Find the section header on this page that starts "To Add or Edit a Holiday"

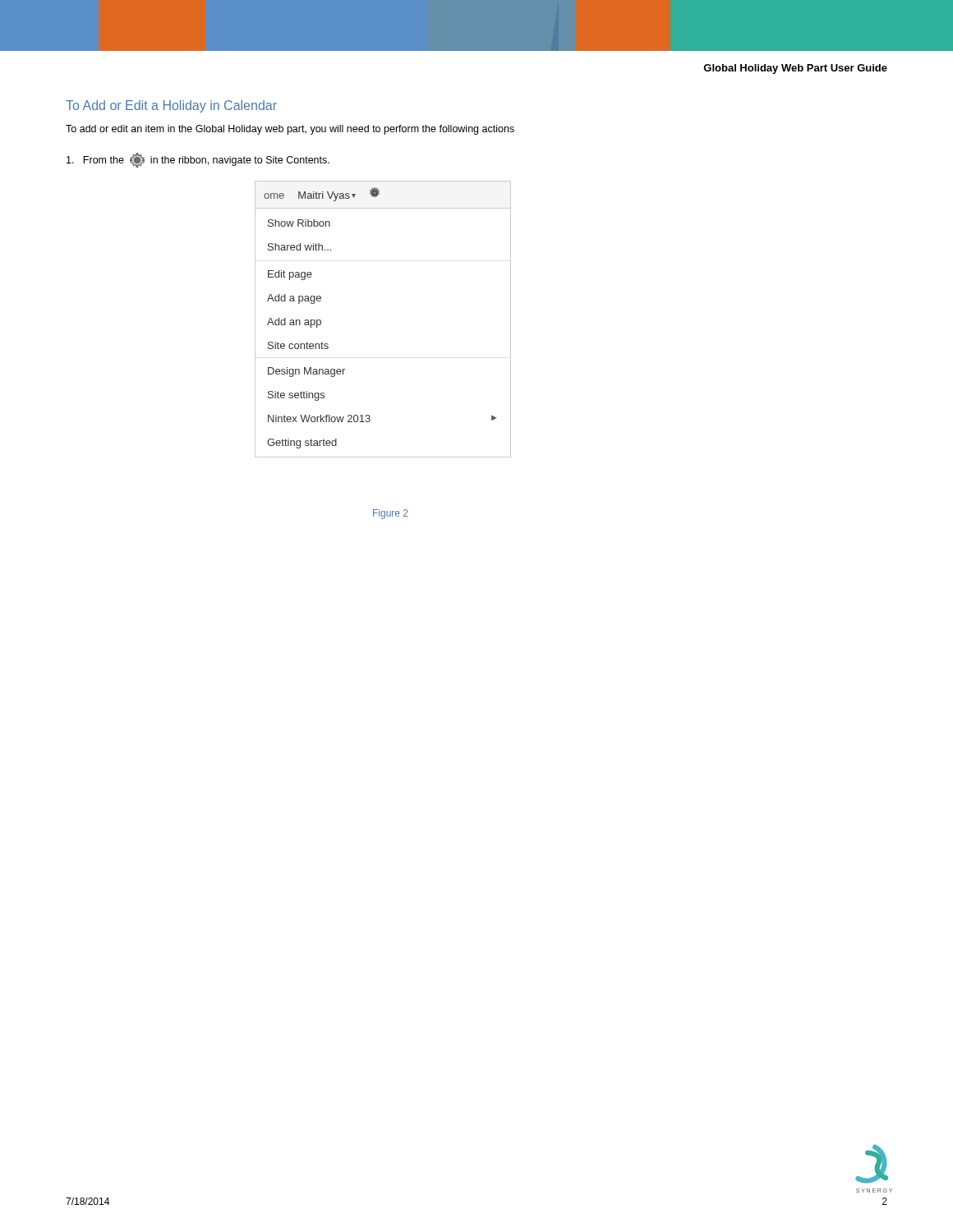coord(171,106)
